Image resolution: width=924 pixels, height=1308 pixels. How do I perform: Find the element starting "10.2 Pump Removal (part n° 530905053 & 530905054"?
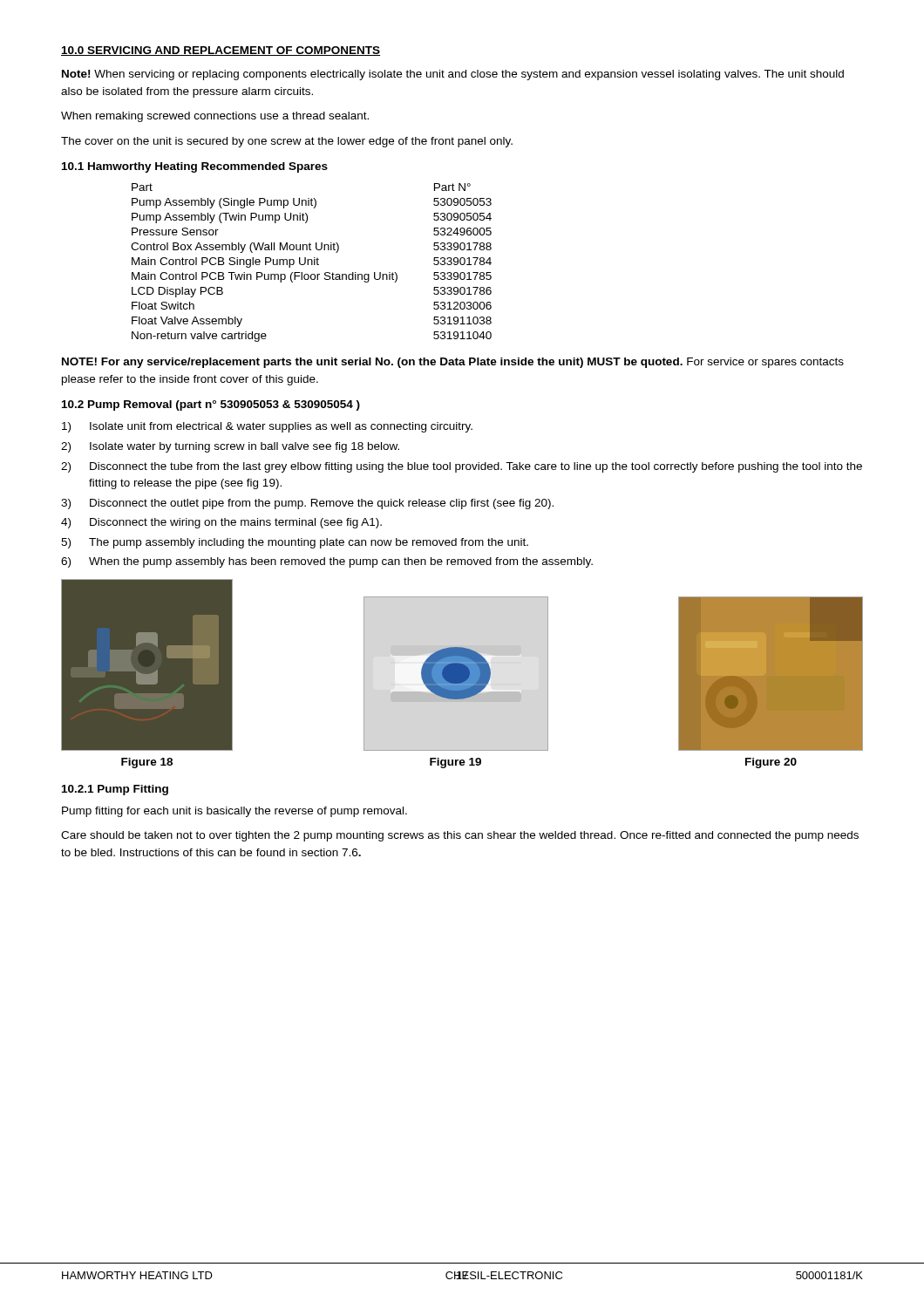pyautogui.click(x=211, y=404)
